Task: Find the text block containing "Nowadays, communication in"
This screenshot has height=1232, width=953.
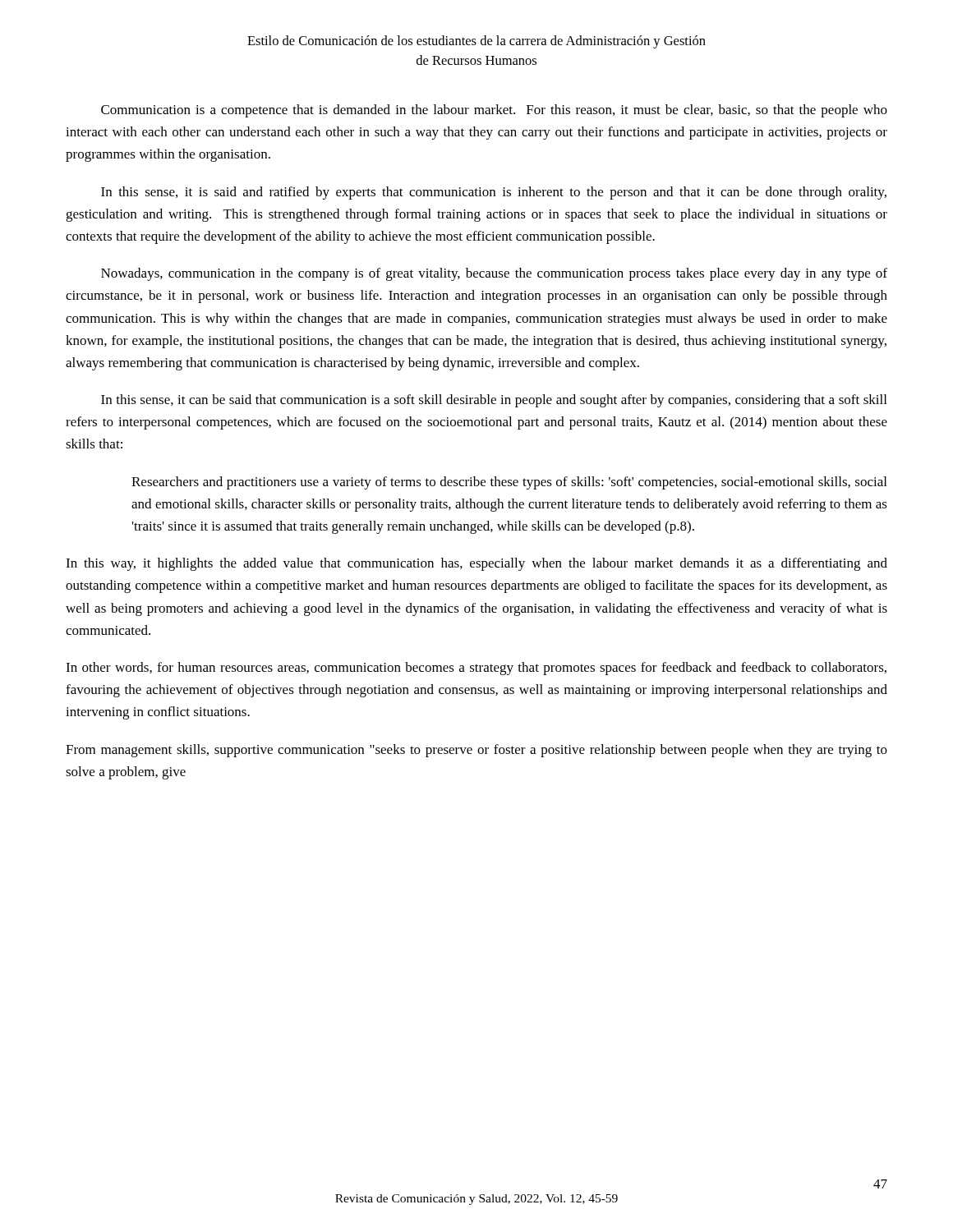Action: click(476, 318)
